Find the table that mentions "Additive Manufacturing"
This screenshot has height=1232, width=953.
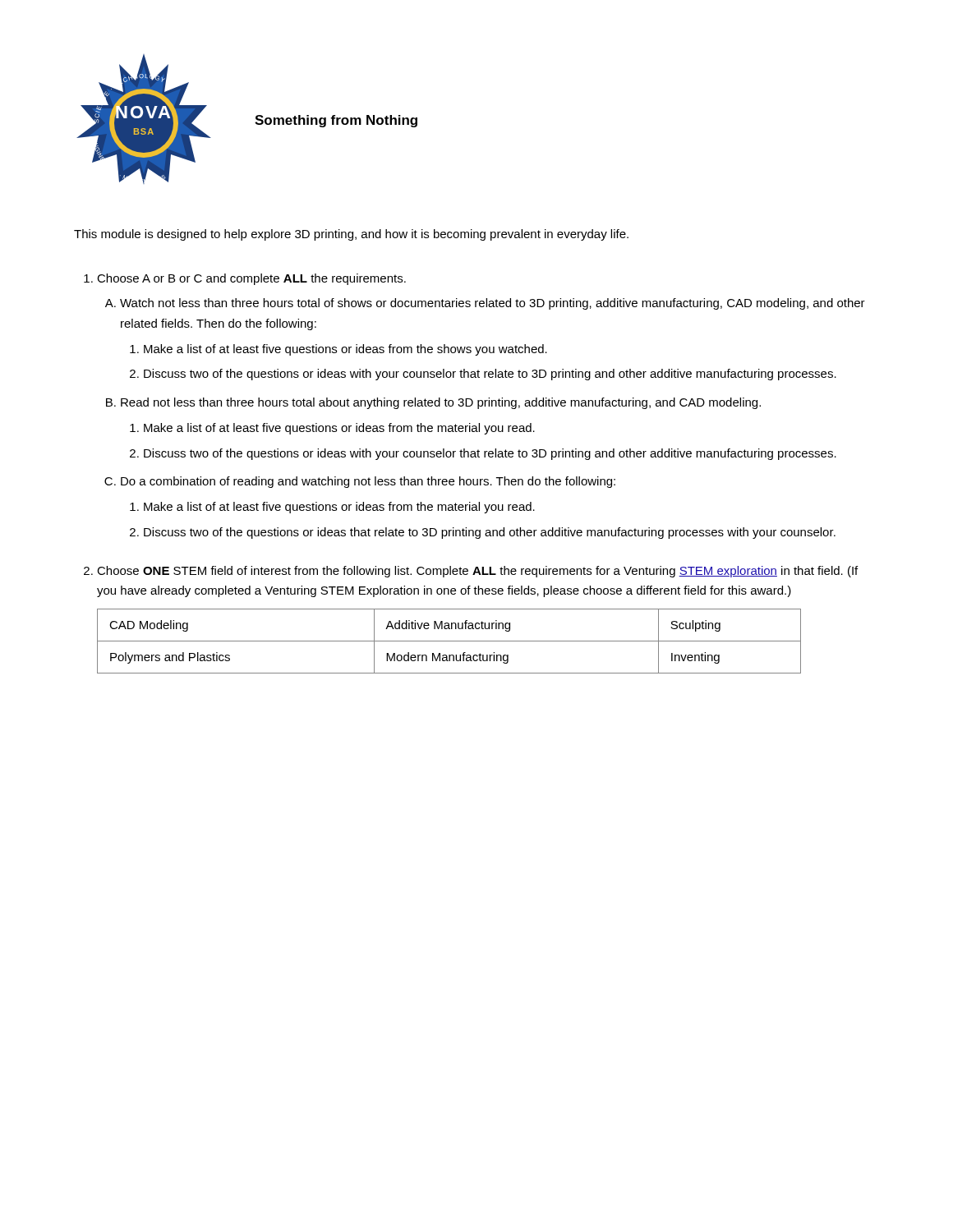click(x=488, y=641)
